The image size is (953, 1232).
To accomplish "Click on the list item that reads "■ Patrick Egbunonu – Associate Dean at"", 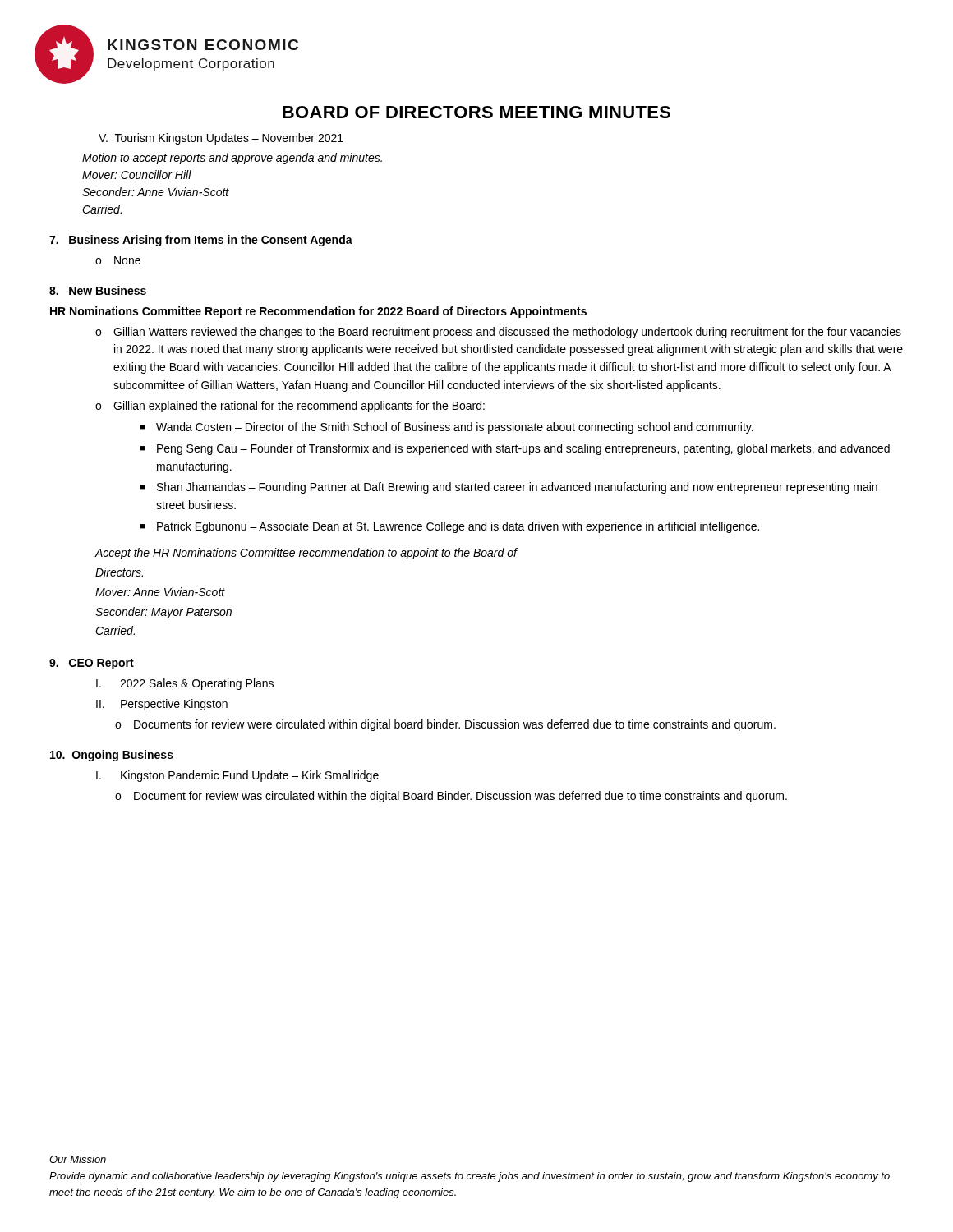I will 450,527.
